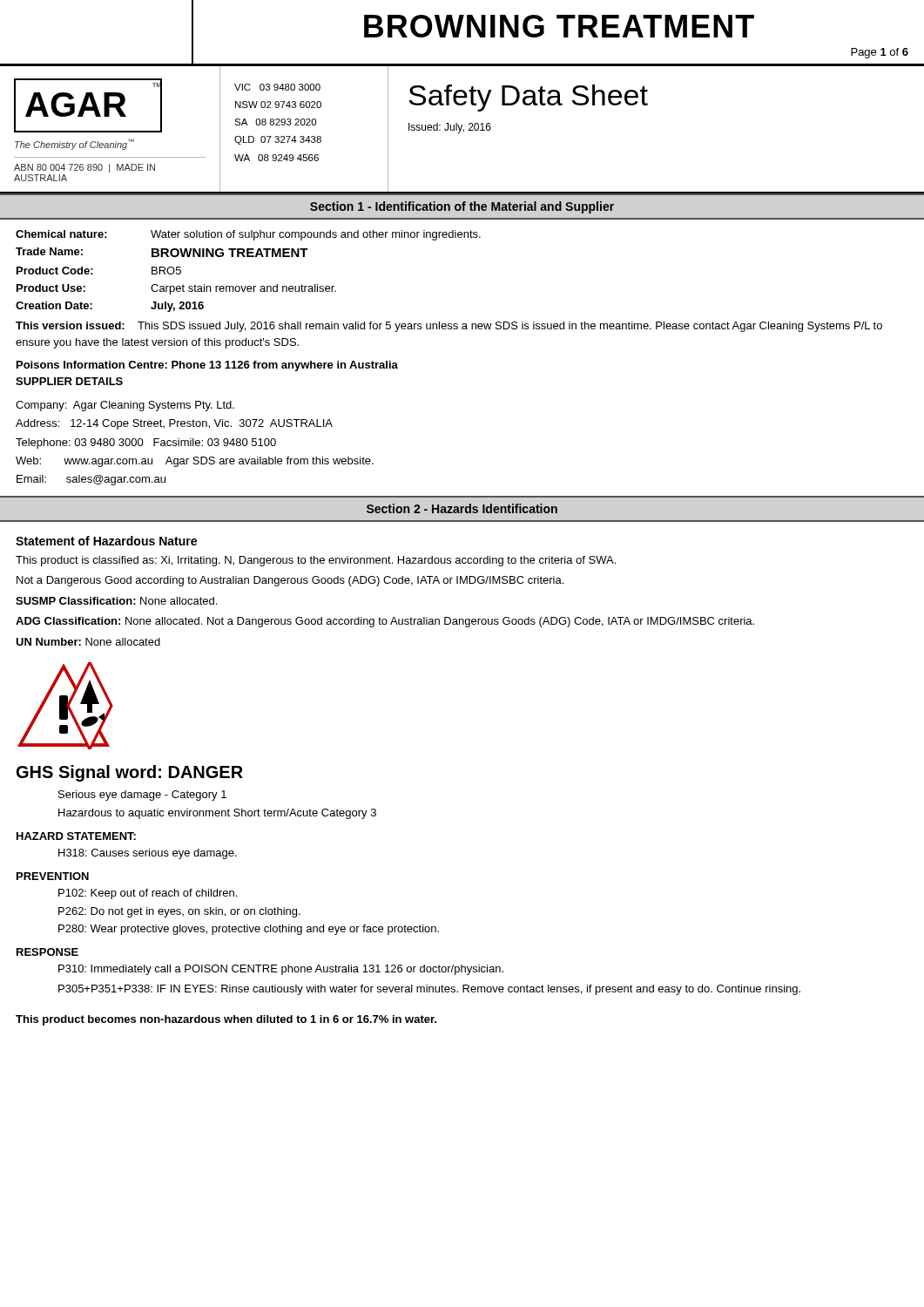
Task: Click where it says "GHS Signal word: DANGER"
Action: click(x=129, y=772)
